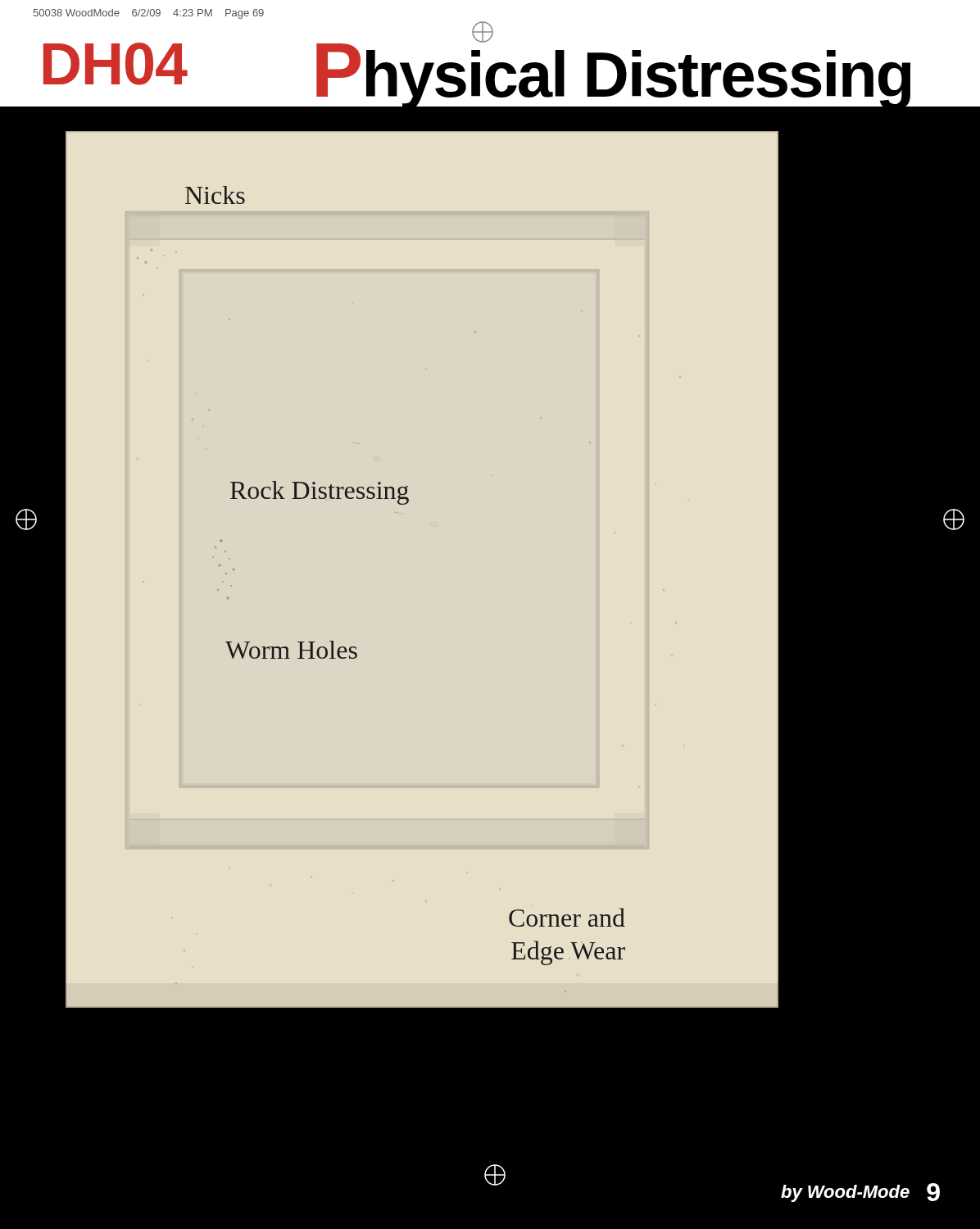Select the caption containing "Worm Holes"
This screenshot has width=980, height=1229.
click(292, 650)
